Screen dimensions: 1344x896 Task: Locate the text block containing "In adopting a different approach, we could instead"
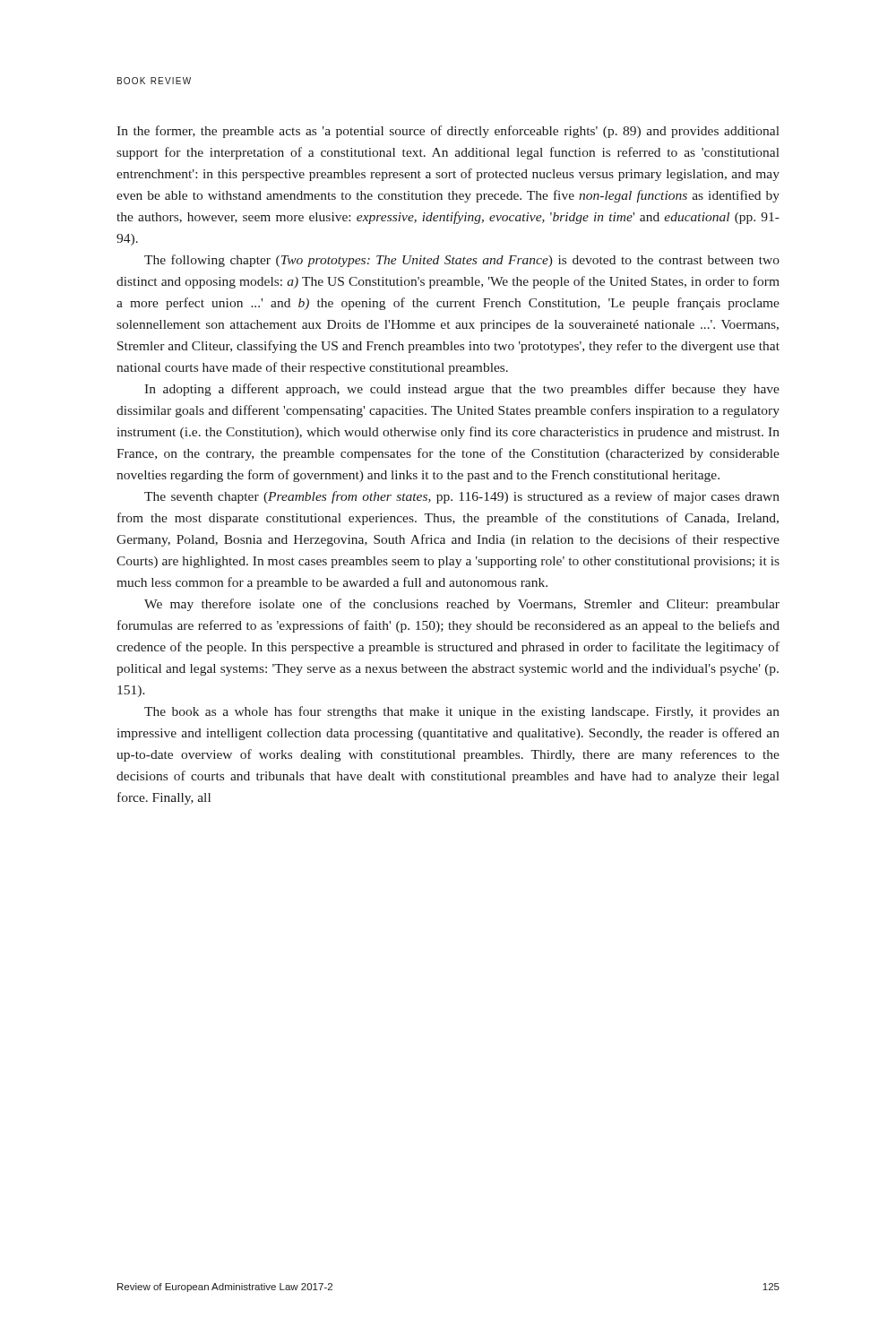448,432
